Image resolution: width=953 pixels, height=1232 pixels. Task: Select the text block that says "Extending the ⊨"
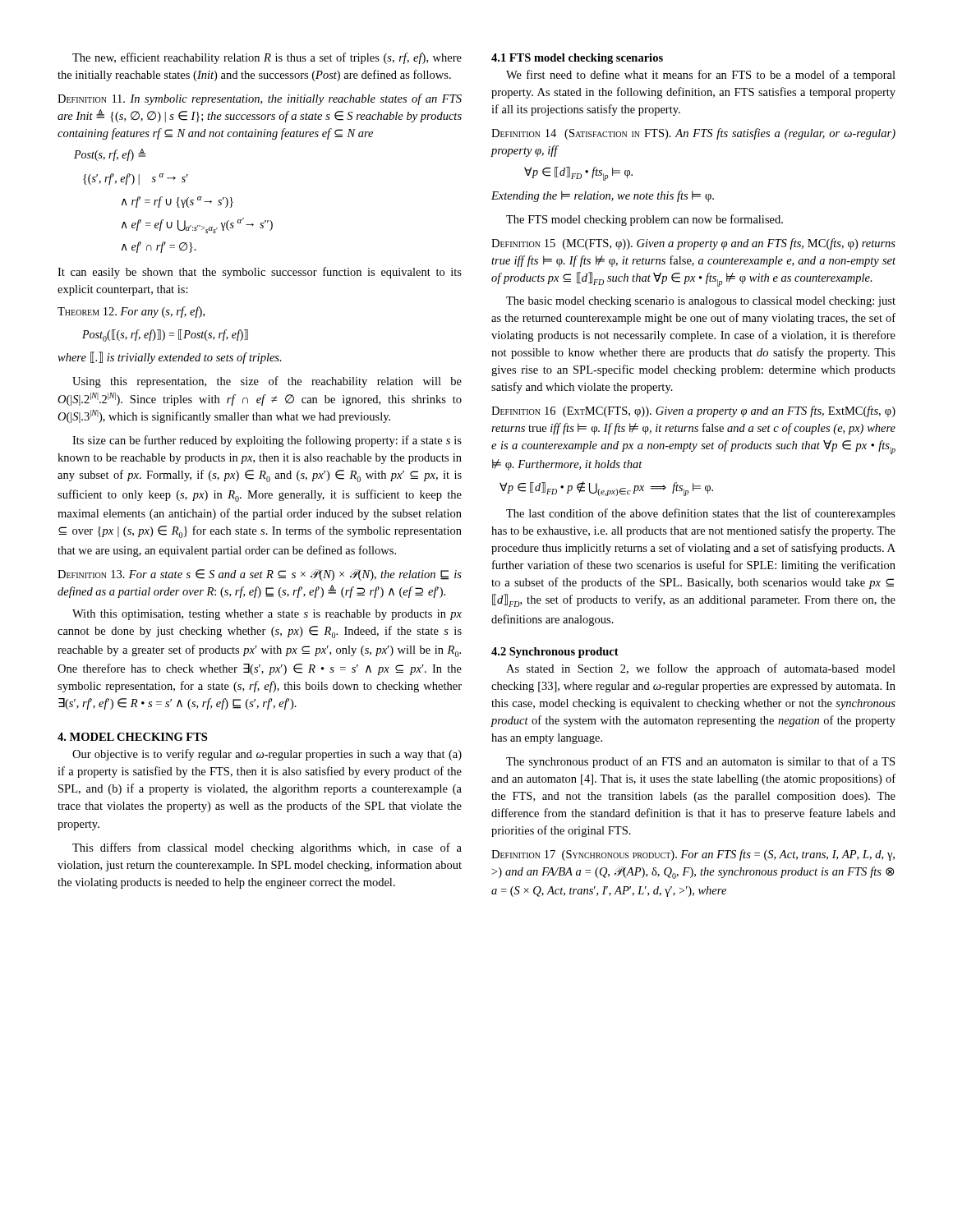coord(693,196)
